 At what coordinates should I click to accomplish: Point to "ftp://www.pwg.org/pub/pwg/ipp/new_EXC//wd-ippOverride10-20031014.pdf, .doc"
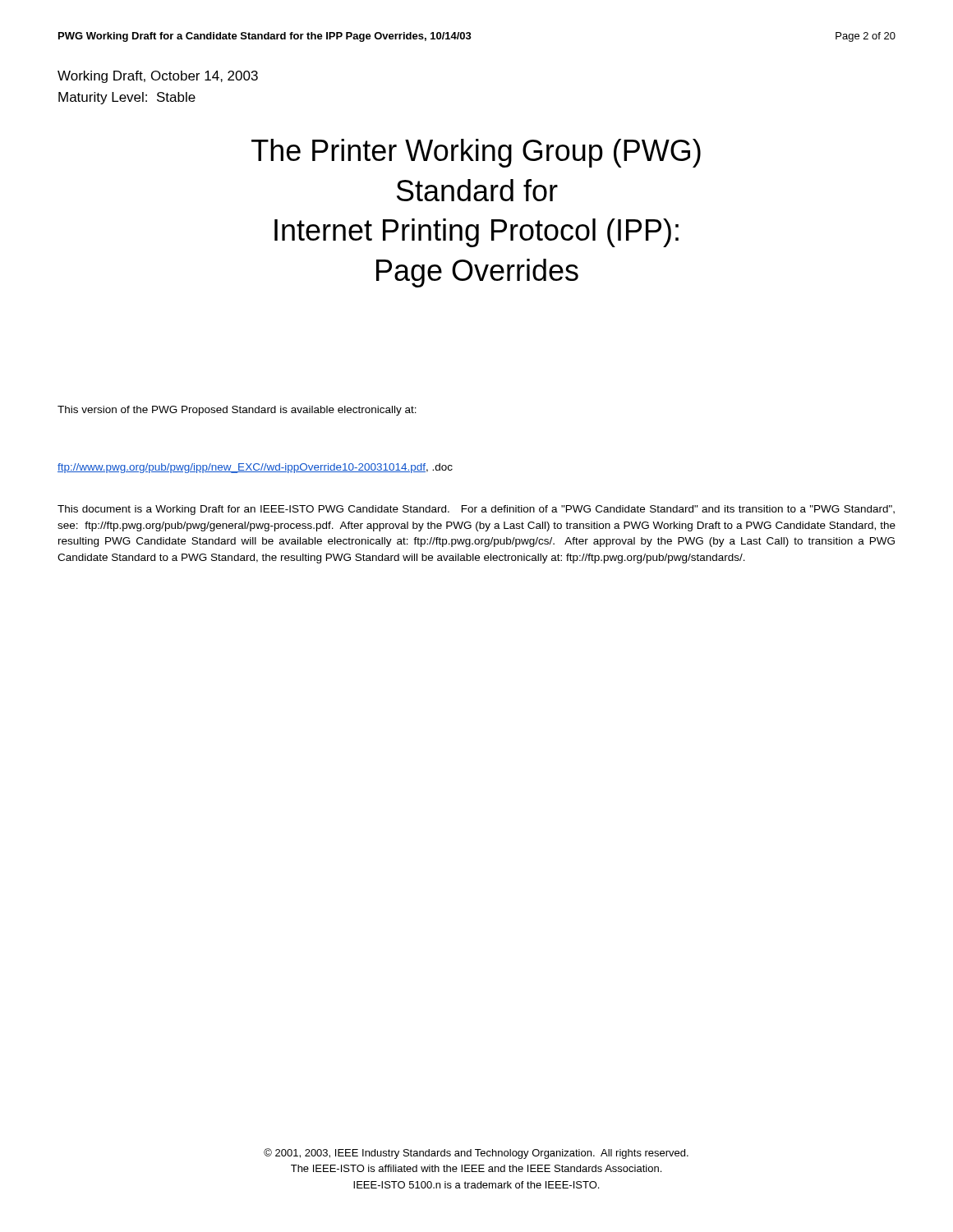pyautogui.click(x=255, y=467)
